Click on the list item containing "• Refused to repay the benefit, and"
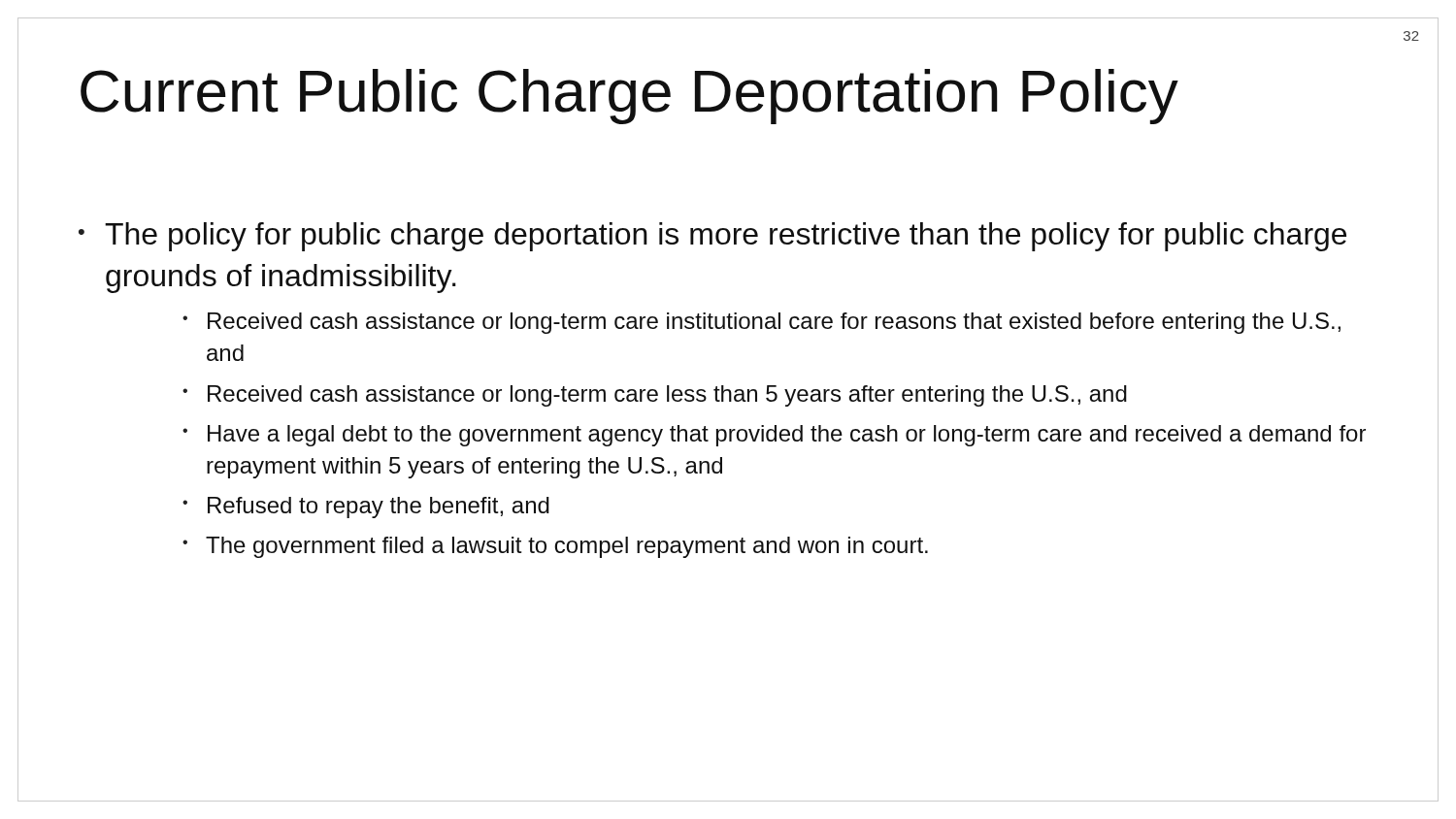The height and width of the screenshot is (819, 1456). [x=366, y=505]
